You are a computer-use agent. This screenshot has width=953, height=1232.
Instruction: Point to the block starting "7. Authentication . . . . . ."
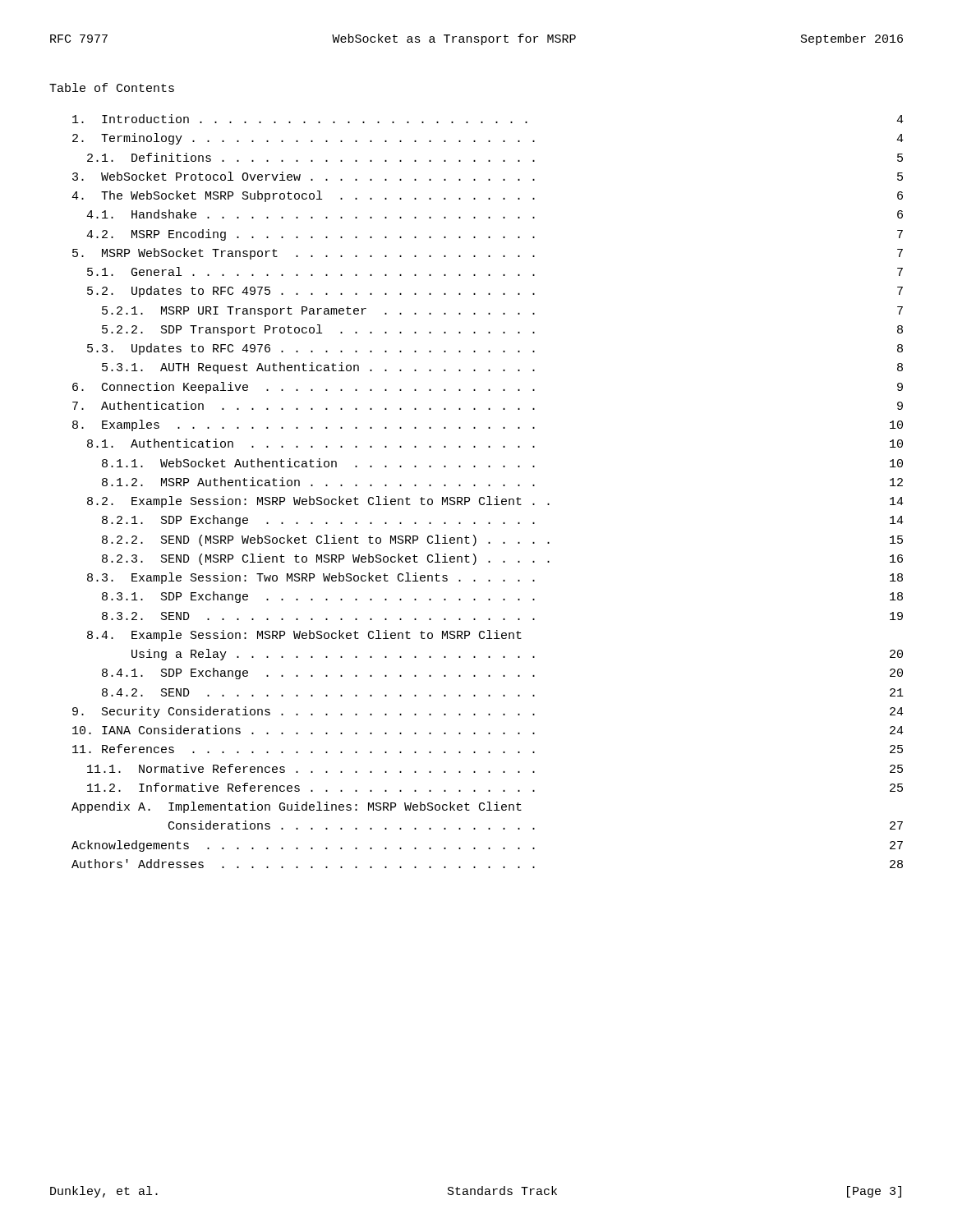point(476,407)
